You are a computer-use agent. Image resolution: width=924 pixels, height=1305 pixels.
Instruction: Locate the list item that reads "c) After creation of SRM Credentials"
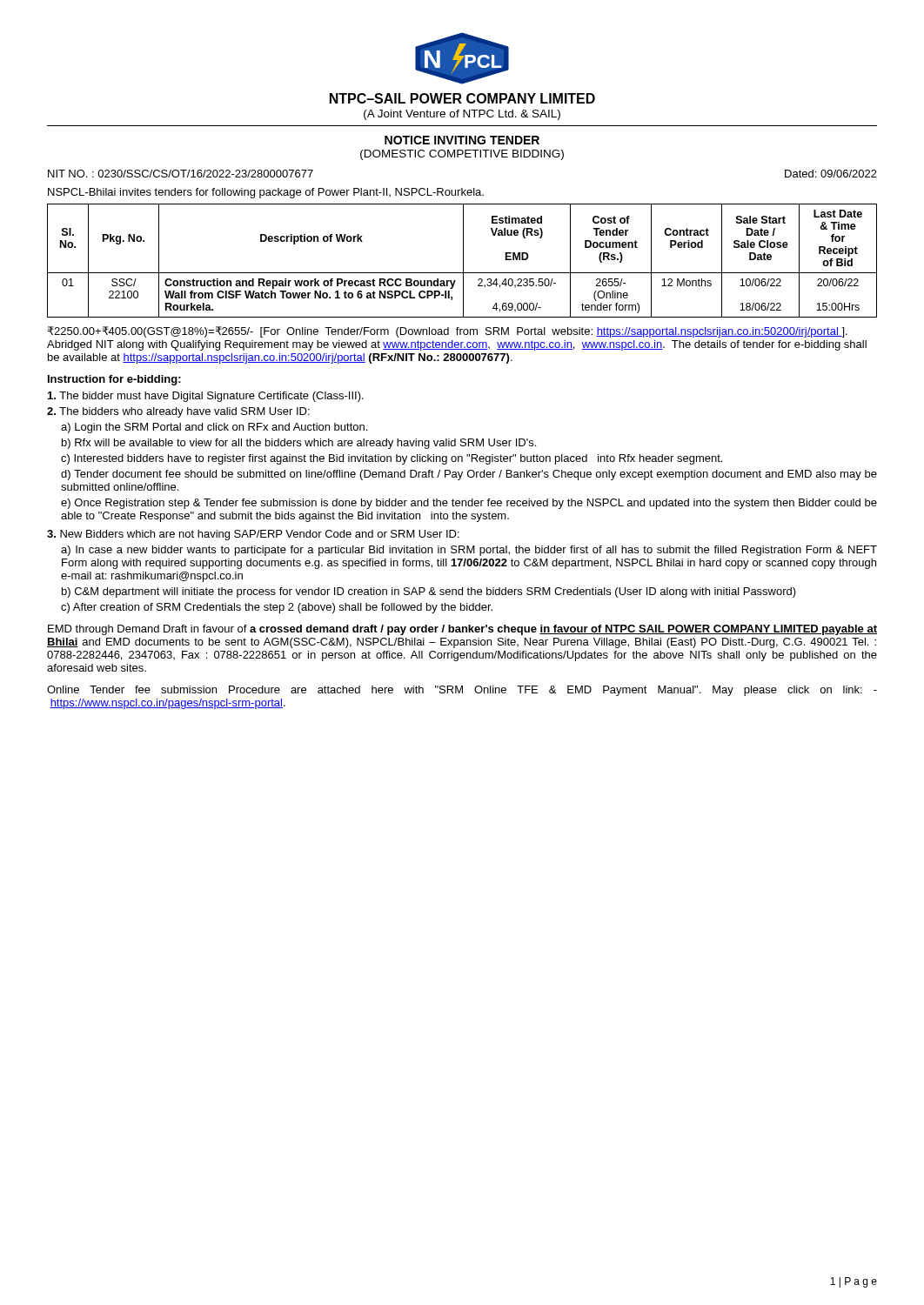coord(277,607)
